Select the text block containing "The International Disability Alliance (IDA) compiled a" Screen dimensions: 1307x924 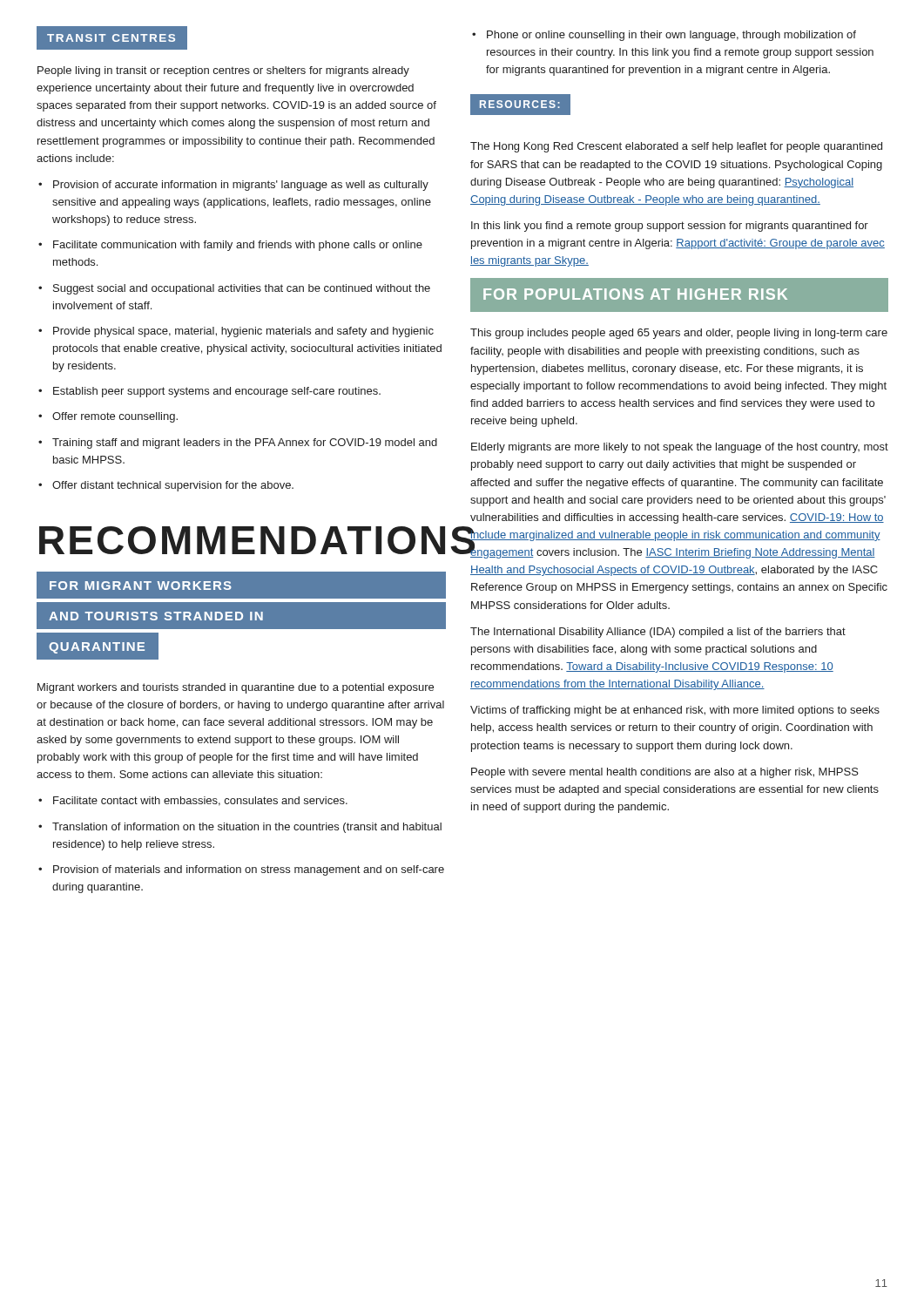point(658,657)
